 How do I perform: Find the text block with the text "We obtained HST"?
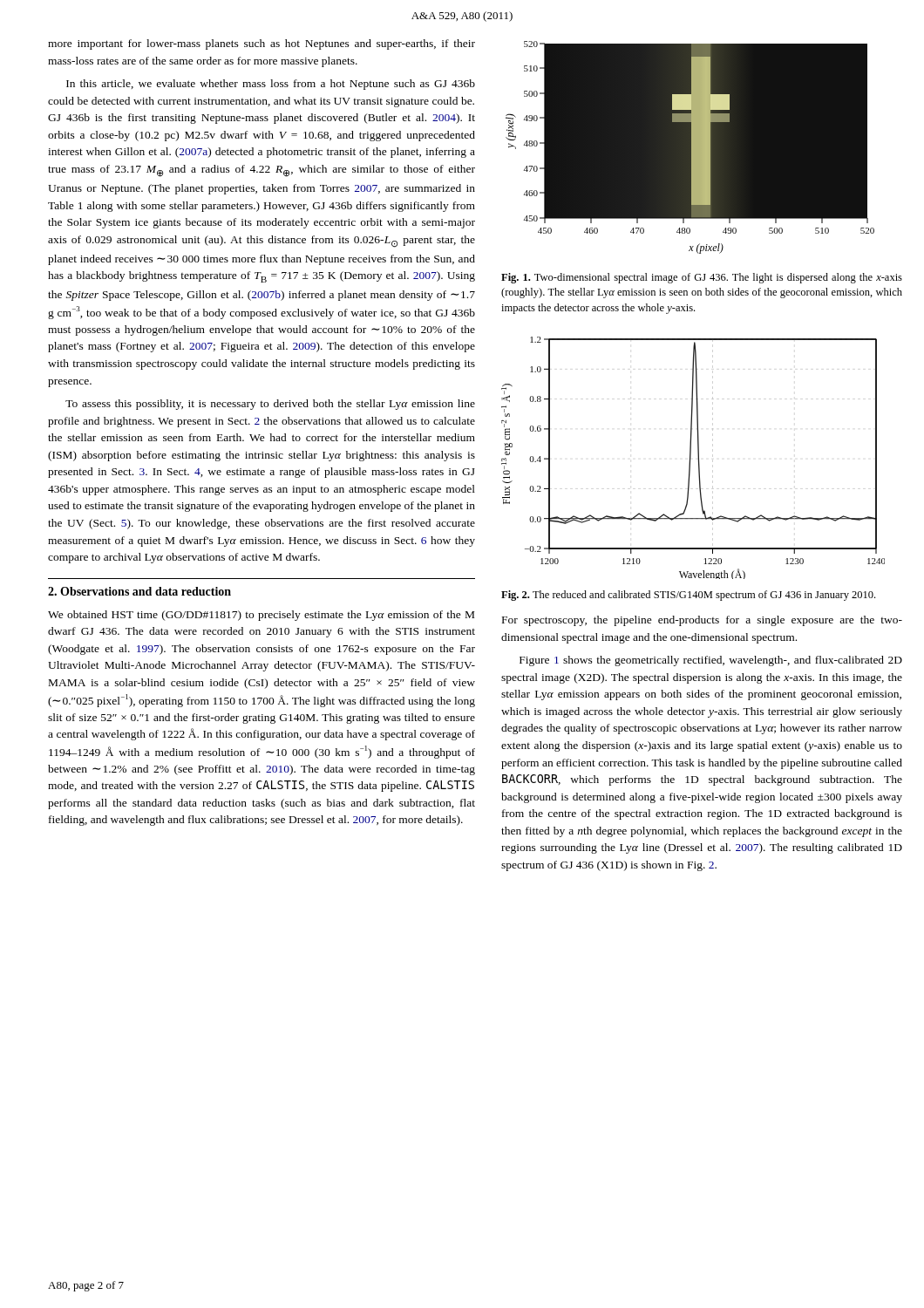(x=262, y=717)
